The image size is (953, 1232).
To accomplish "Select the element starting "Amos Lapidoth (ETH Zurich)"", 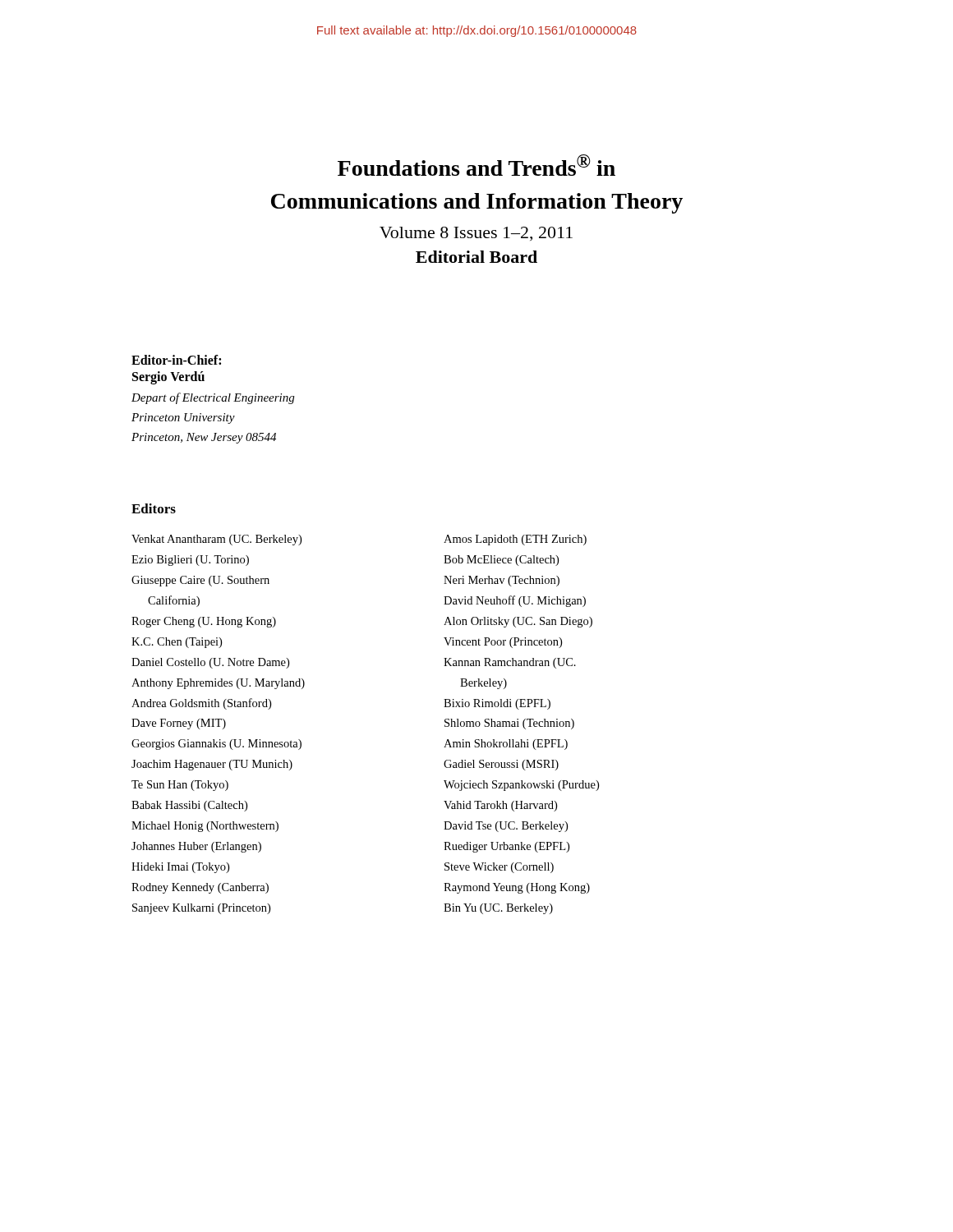I will [x=515, y=539].
